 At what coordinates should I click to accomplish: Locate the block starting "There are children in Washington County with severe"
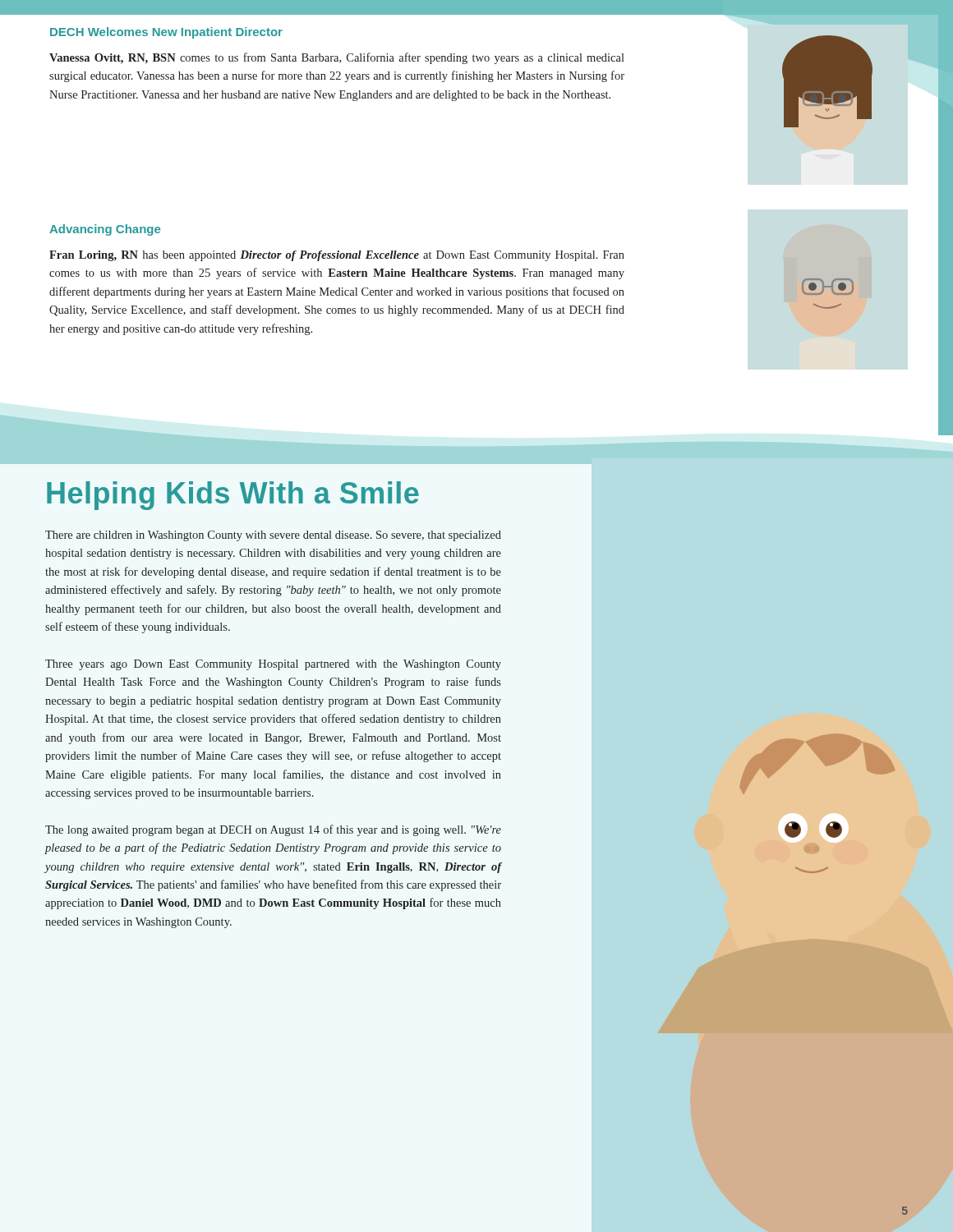tap(273, 581)
